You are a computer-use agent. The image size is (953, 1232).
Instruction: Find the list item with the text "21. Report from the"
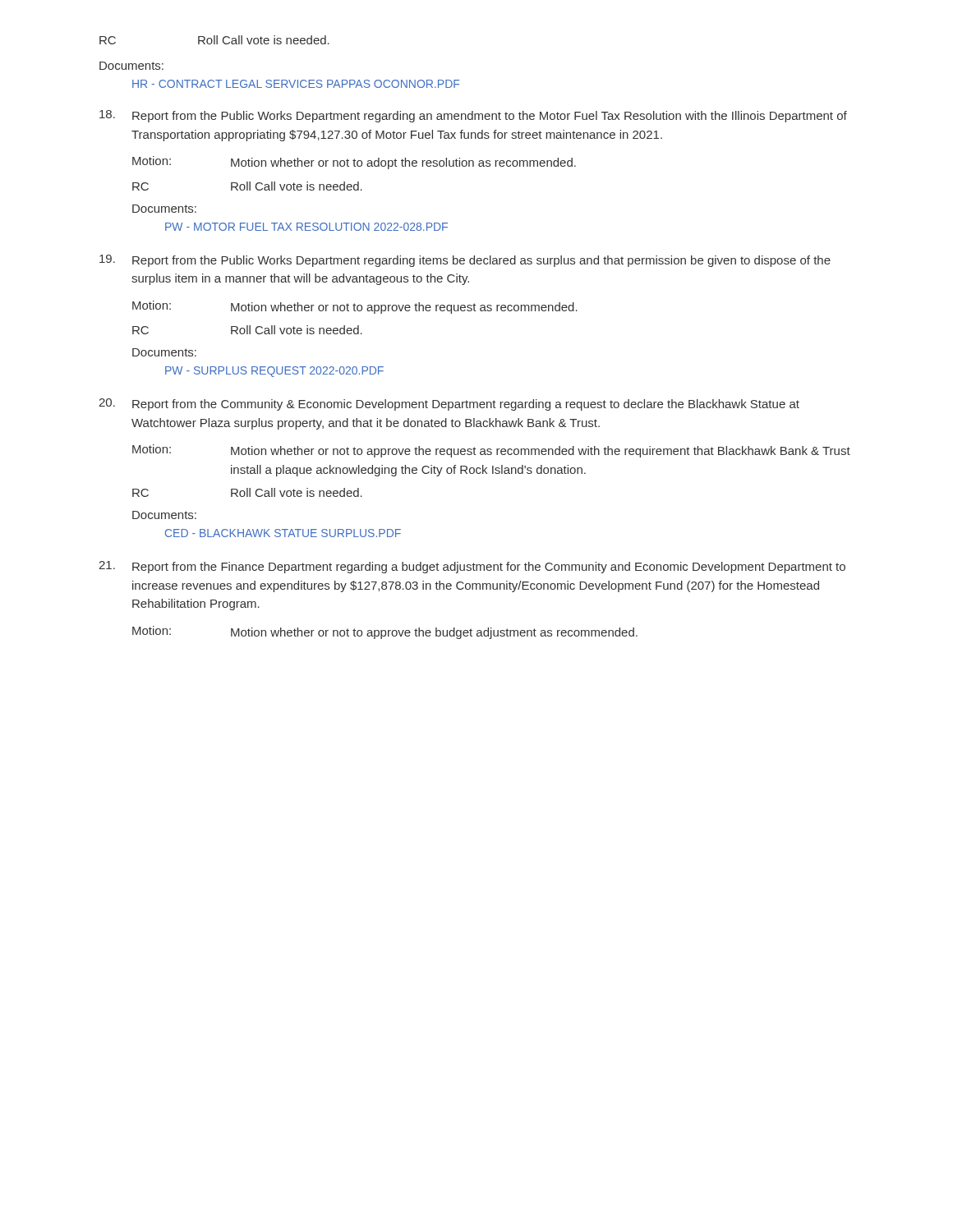click(x=476, y=585)
